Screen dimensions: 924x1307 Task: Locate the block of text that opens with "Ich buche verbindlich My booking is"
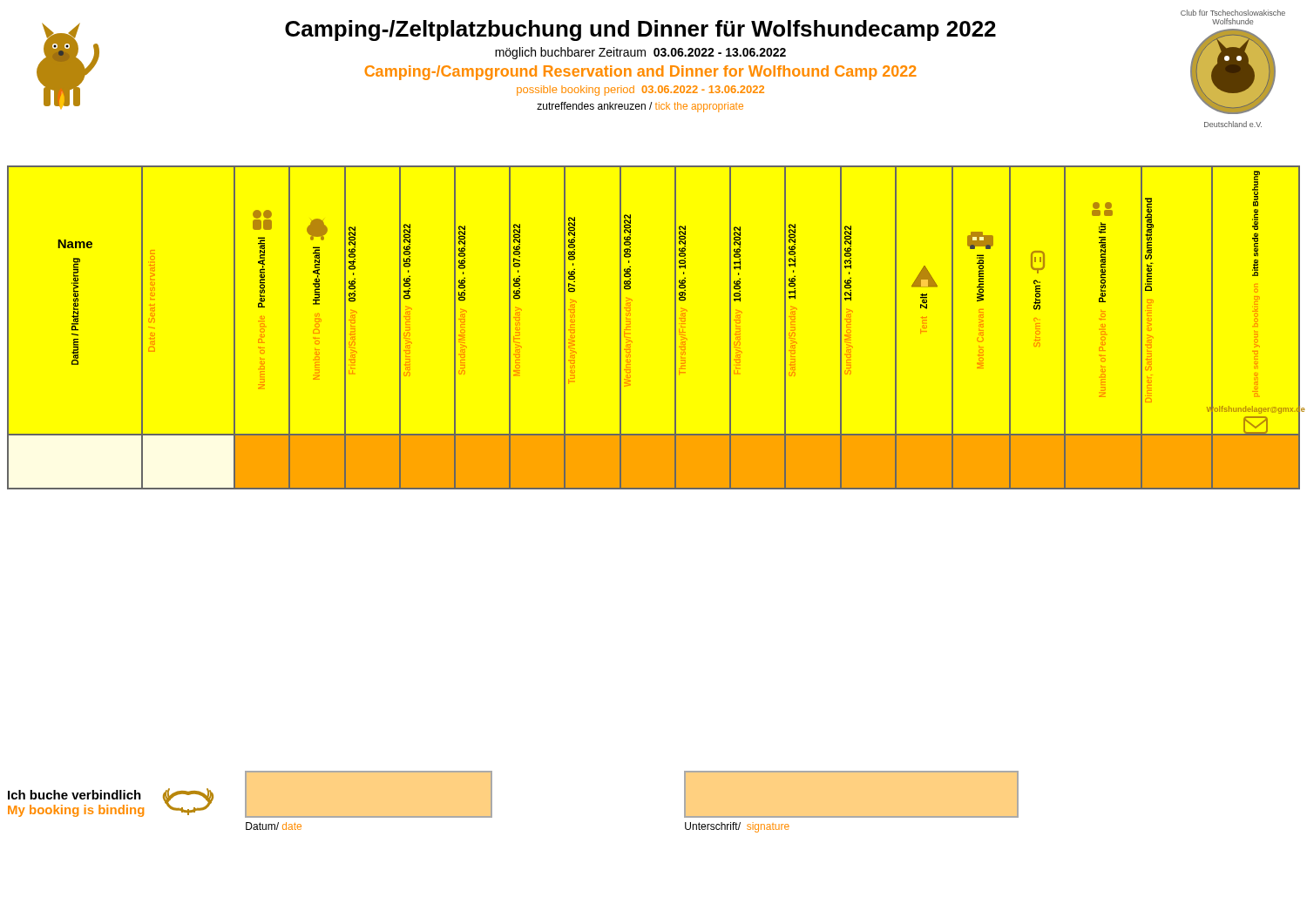tap(188, 794)
